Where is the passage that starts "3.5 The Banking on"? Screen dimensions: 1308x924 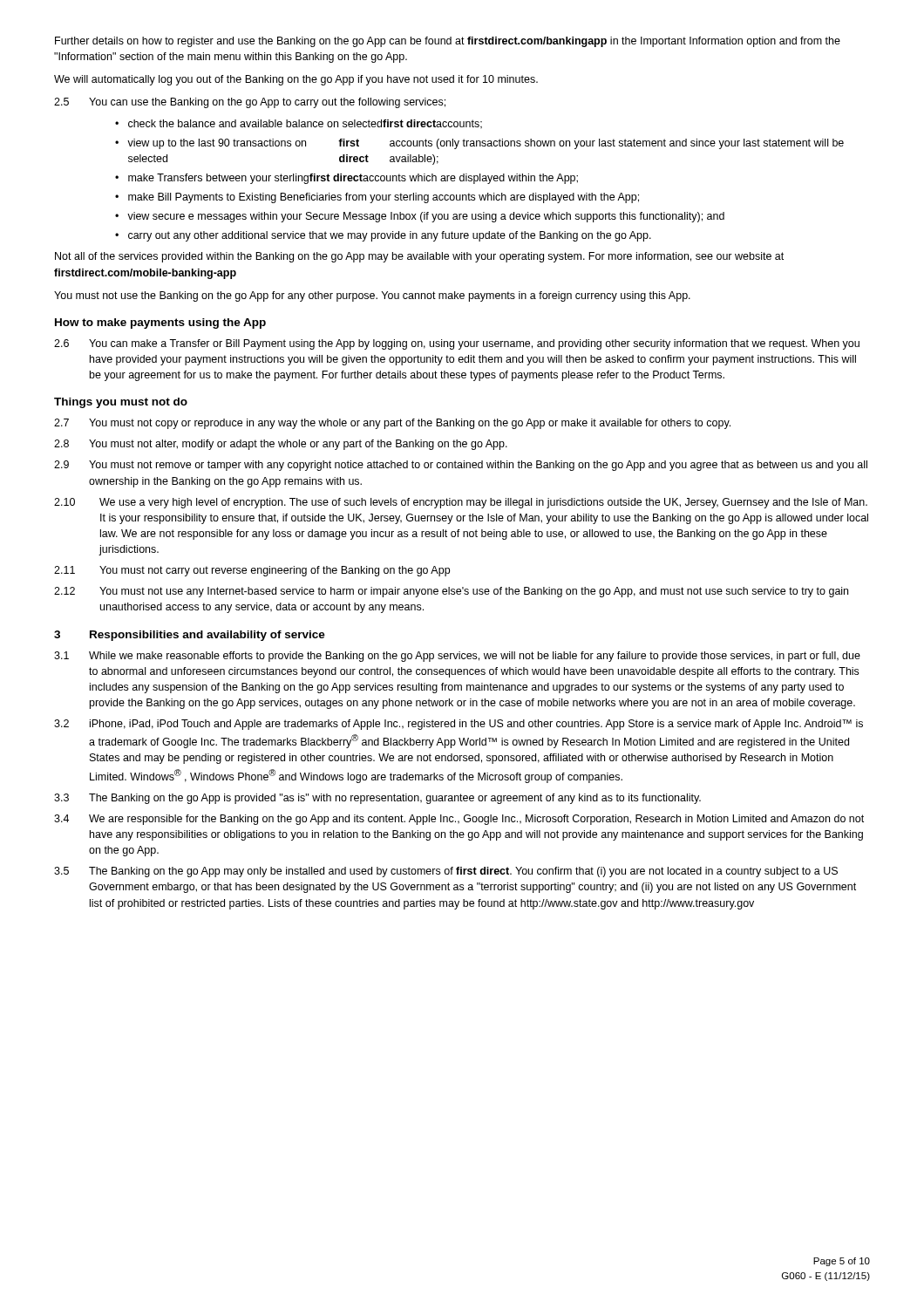tap(462, 887)
